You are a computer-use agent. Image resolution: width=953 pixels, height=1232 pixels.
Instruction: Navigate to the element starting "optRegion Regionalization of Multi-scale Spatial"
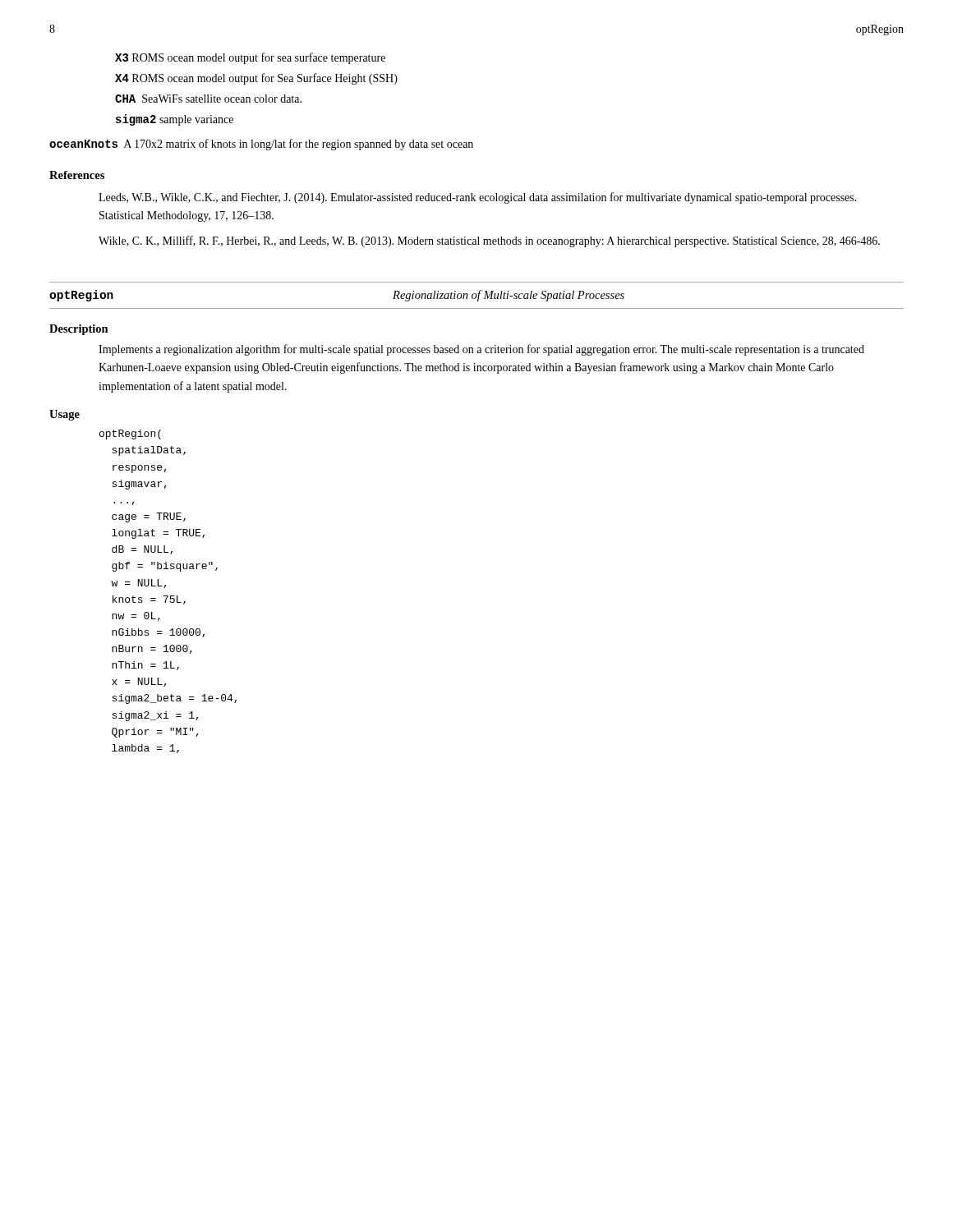click(x=476, y=295)
